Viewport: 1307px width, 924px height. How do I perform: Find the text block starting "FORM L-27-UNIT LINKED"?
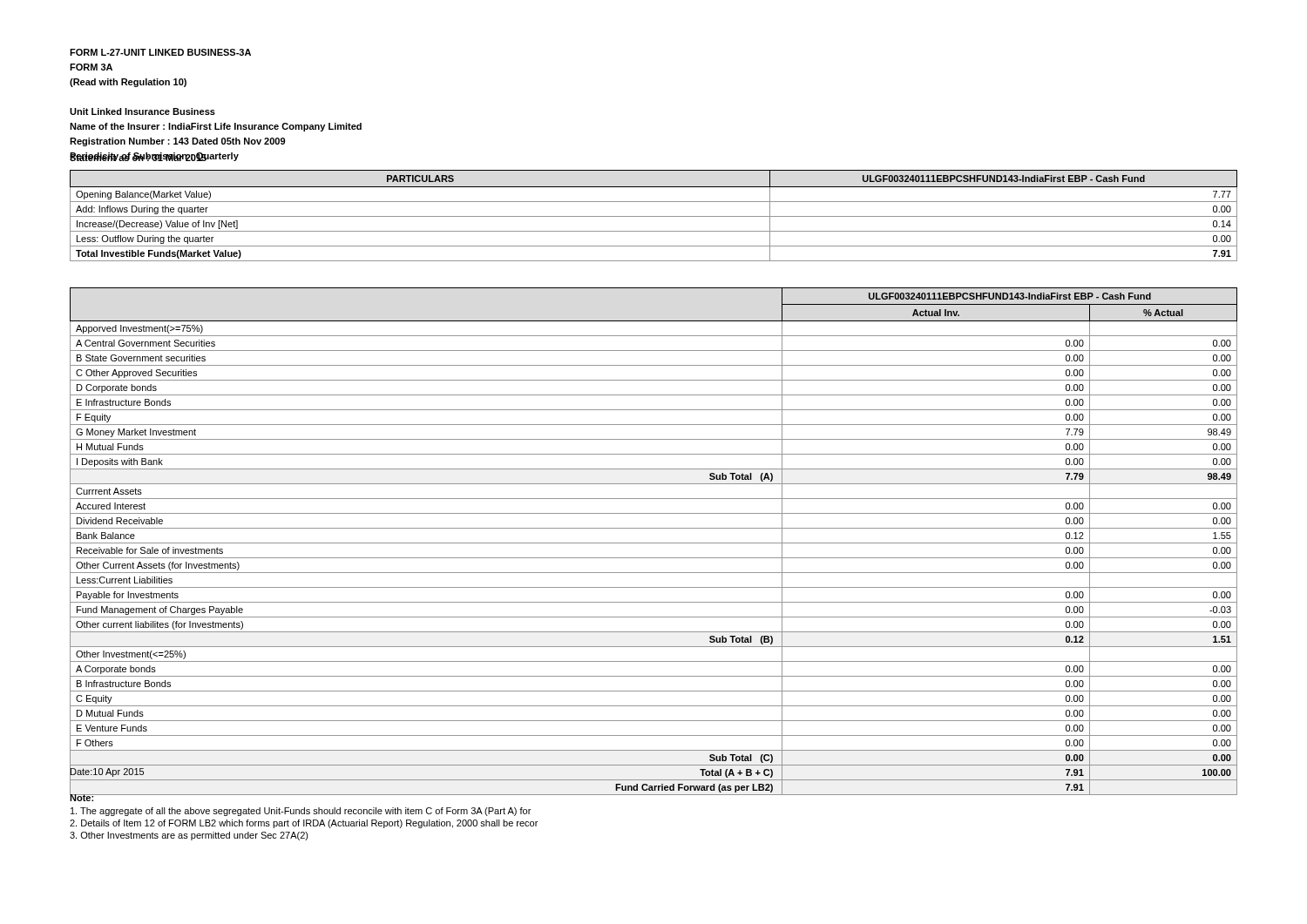point(216,105)
